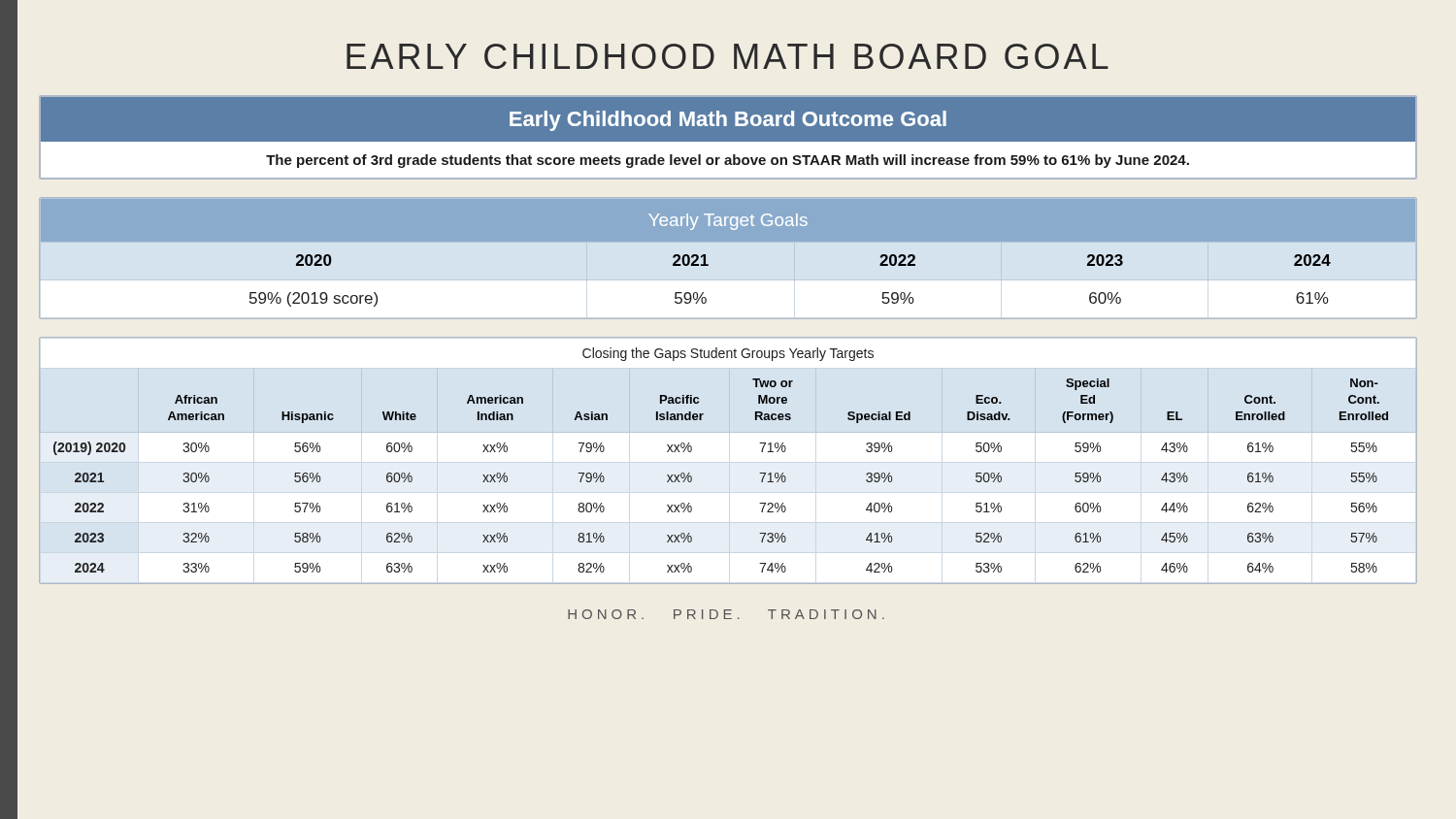Image resolution: width=1456 pixels, height=819 pixels.
Task: Navigate to the element starting "The percent of 3rd grade students that"
Action: coord(728,160)
